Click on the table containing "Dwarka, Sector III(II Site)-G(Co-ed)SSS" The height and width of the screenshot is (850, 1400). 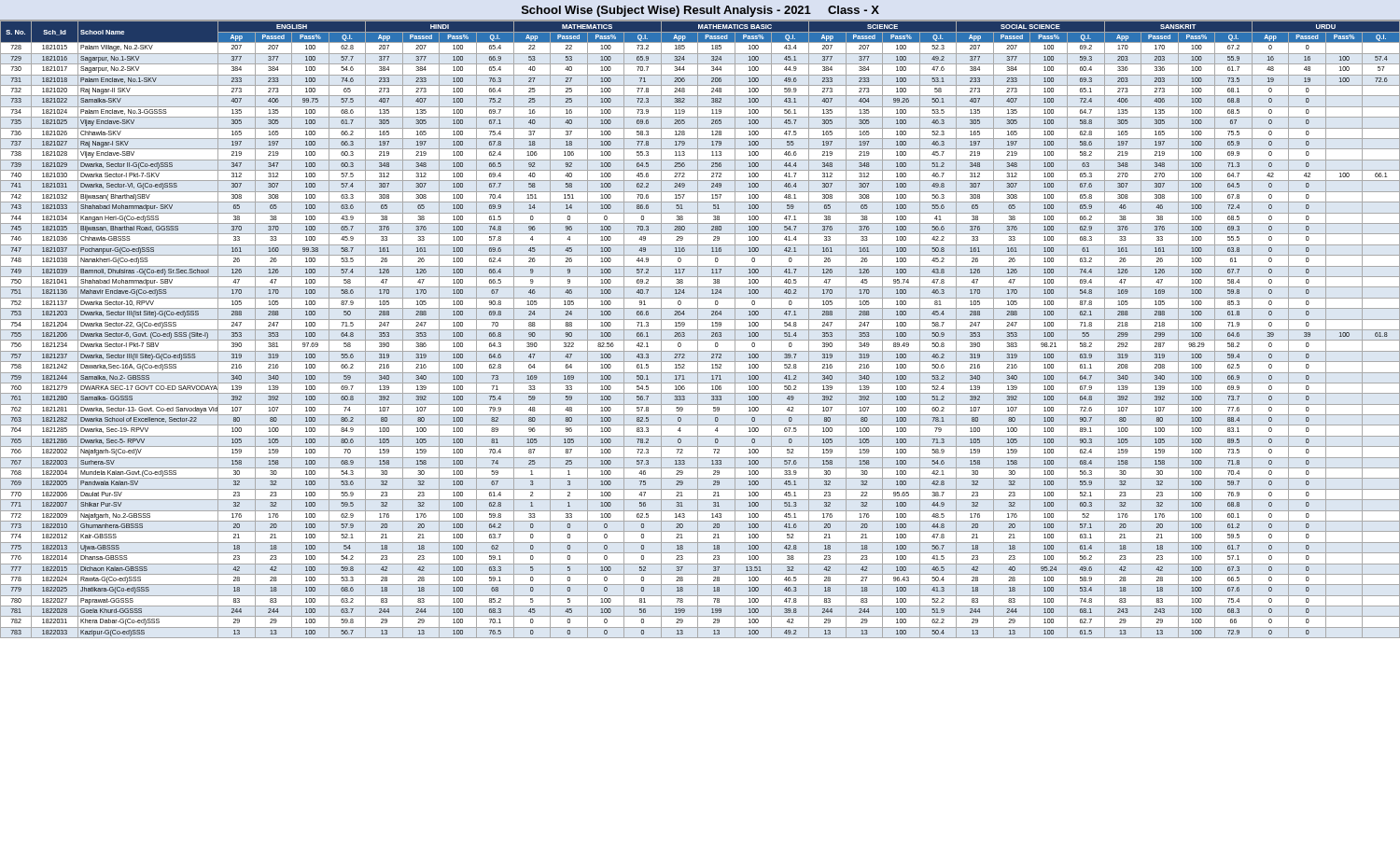pos(700,329)
